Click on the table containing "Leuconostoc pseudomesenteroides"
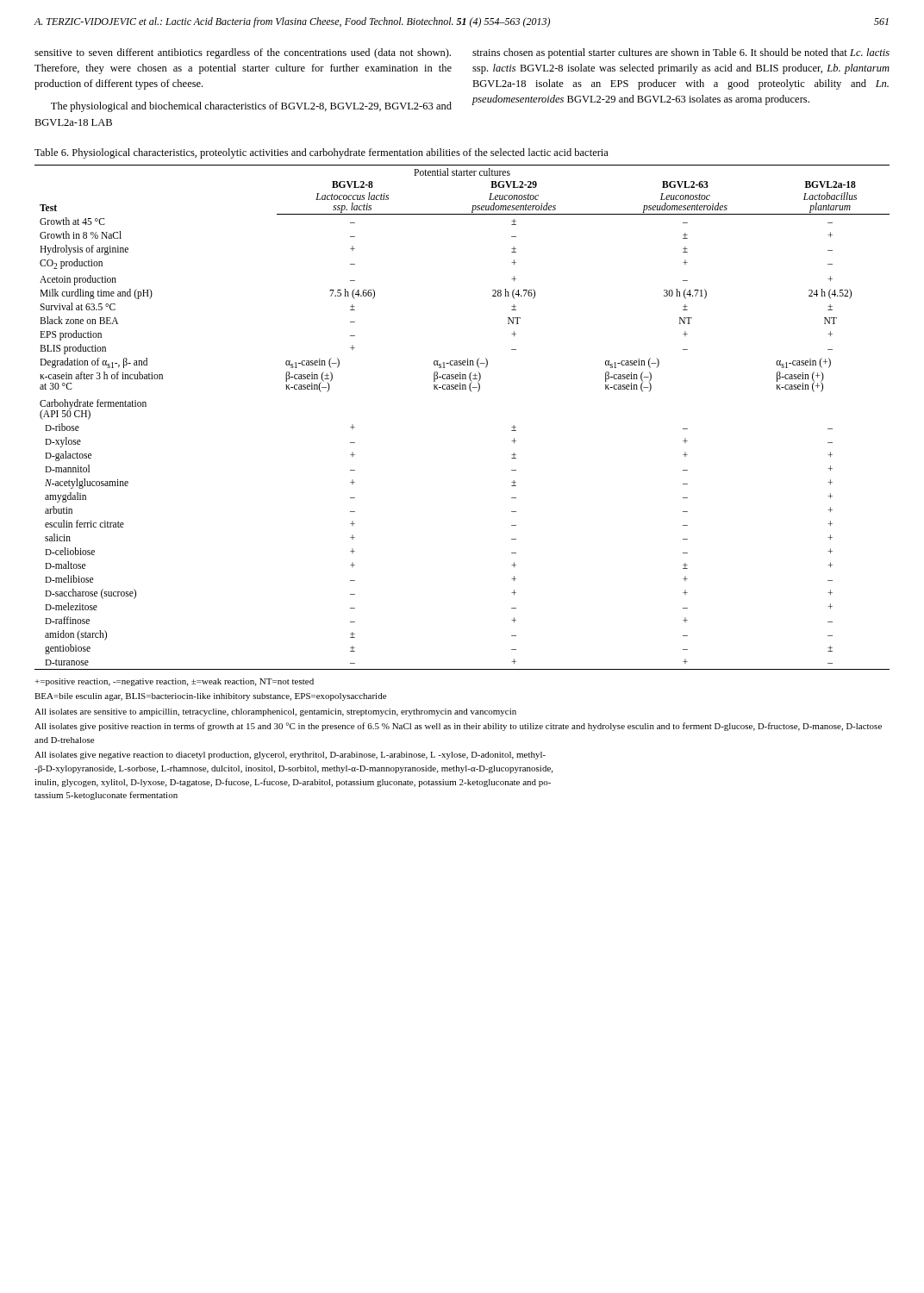 click(x=462, y=417)
